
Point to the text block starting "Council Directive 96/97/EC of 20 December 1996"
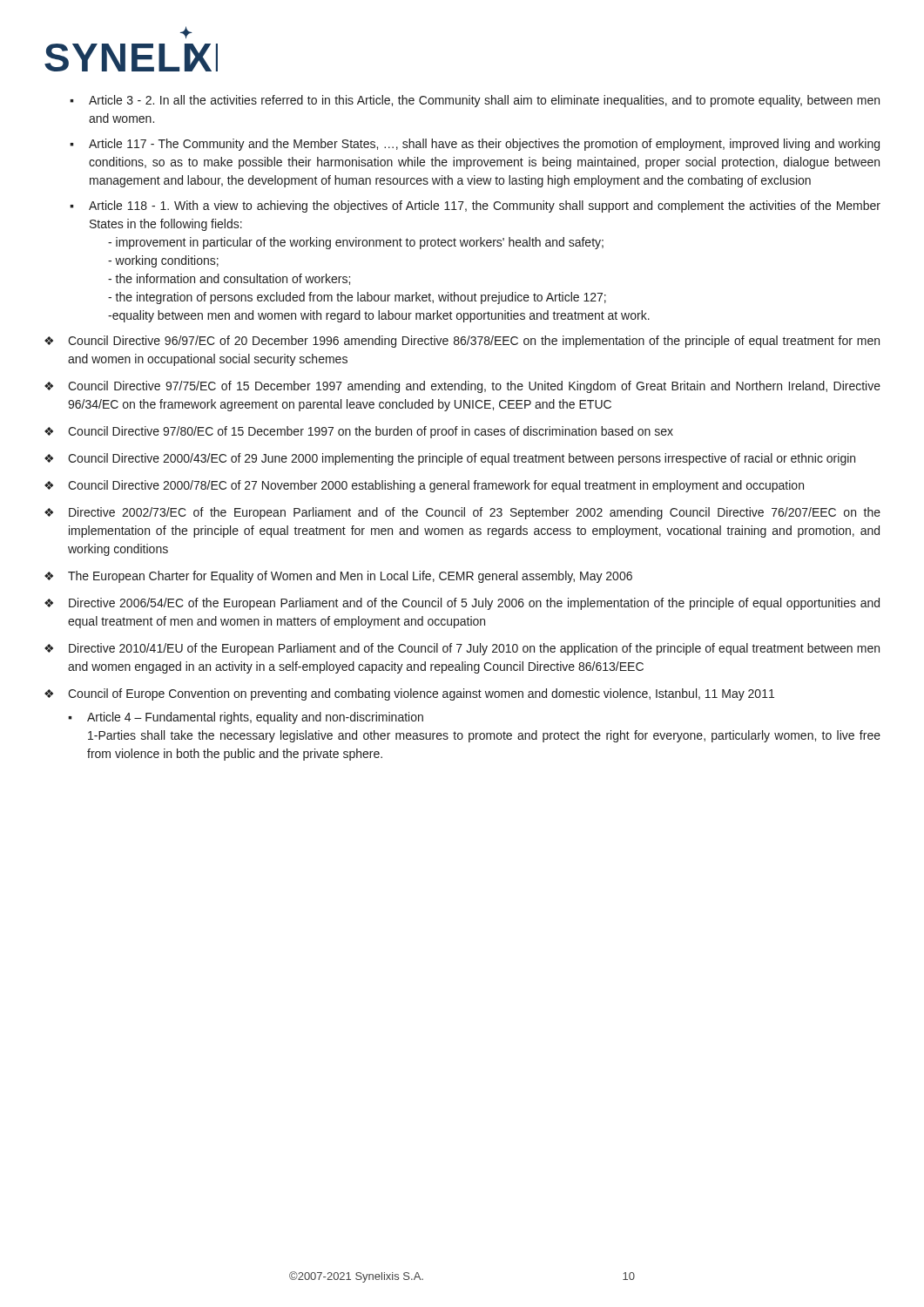coord(474,350)
